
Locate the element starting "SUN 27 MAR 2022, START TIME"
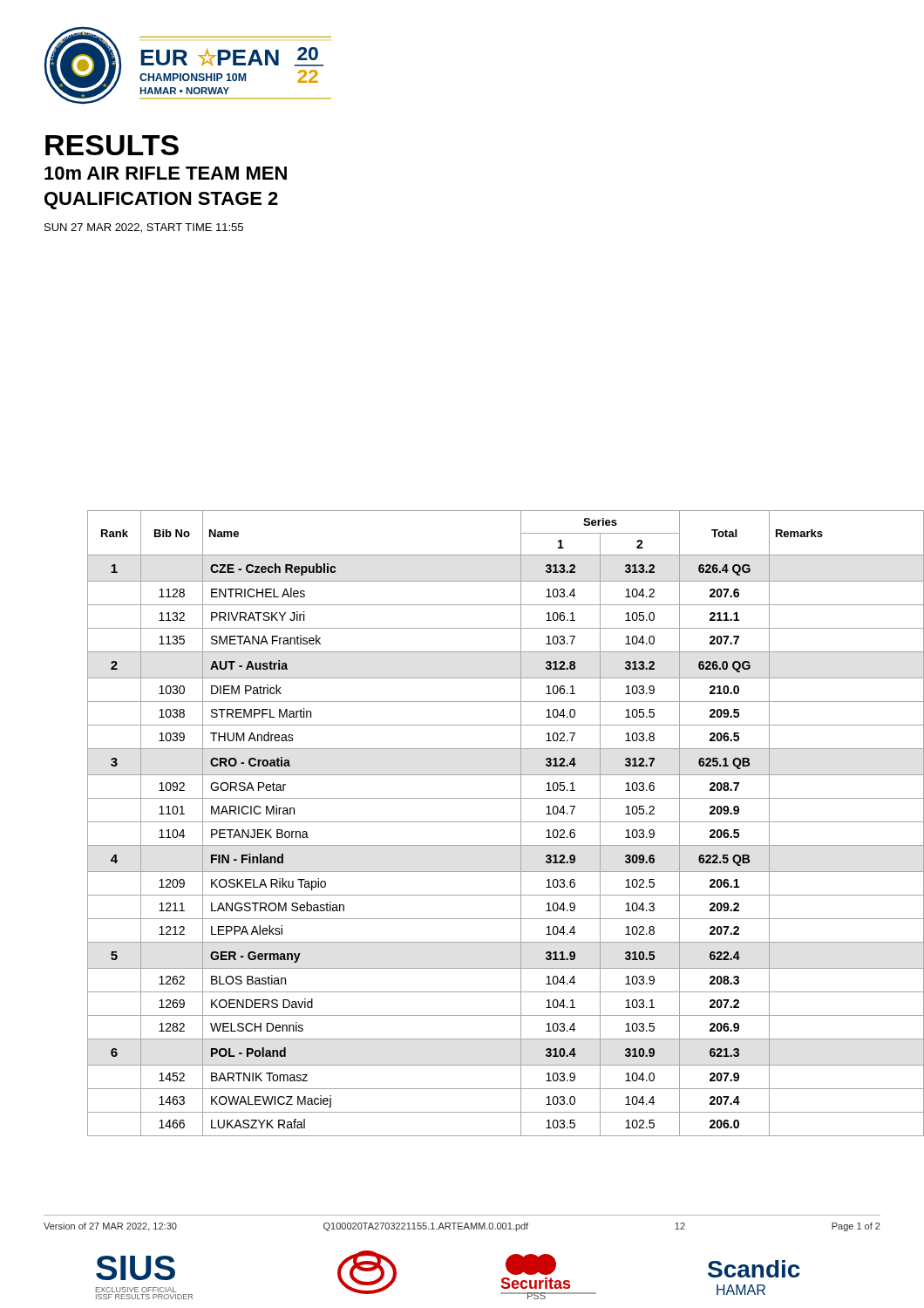click(144, 227)
